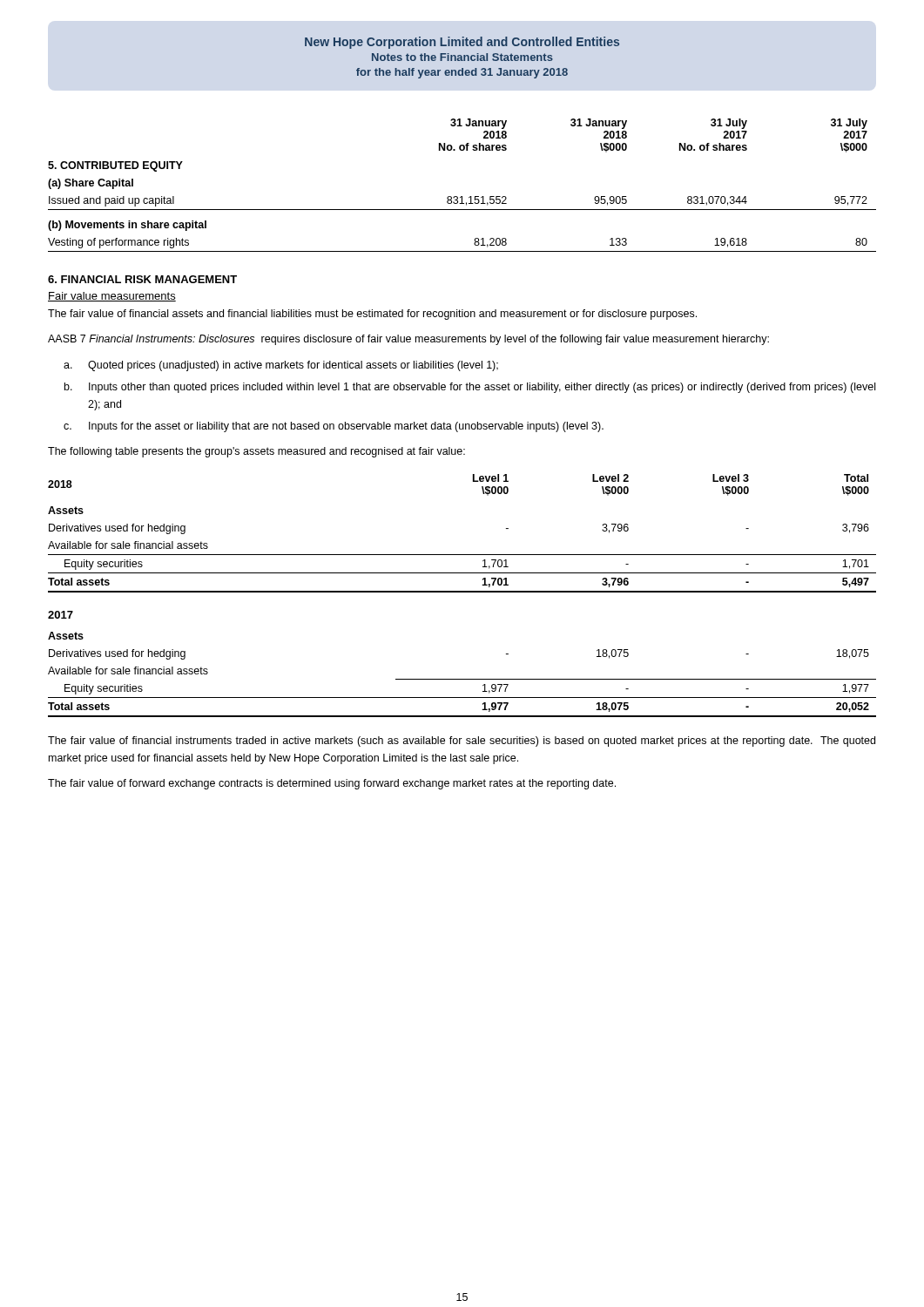The height and width of the screenshot is (1307, 924).
Task: Locate the block of text that opens with "AASB 7 Financial Instruments: Disclosures"
Action: point(409,339)
